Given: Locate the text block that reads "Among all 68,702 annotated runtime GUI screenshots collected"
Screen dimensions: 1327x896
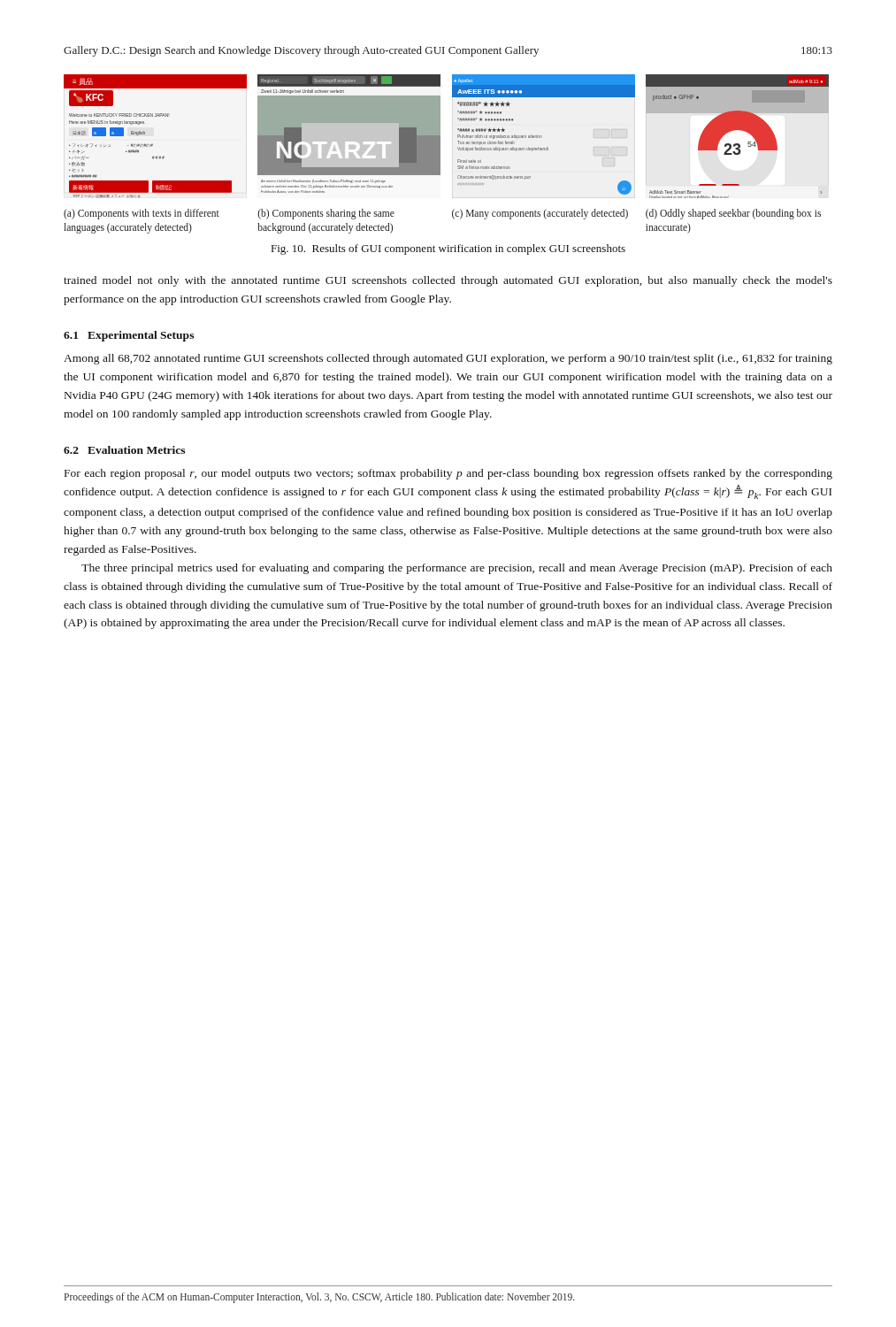Looking at the screenshot, I should pos(448,386).
